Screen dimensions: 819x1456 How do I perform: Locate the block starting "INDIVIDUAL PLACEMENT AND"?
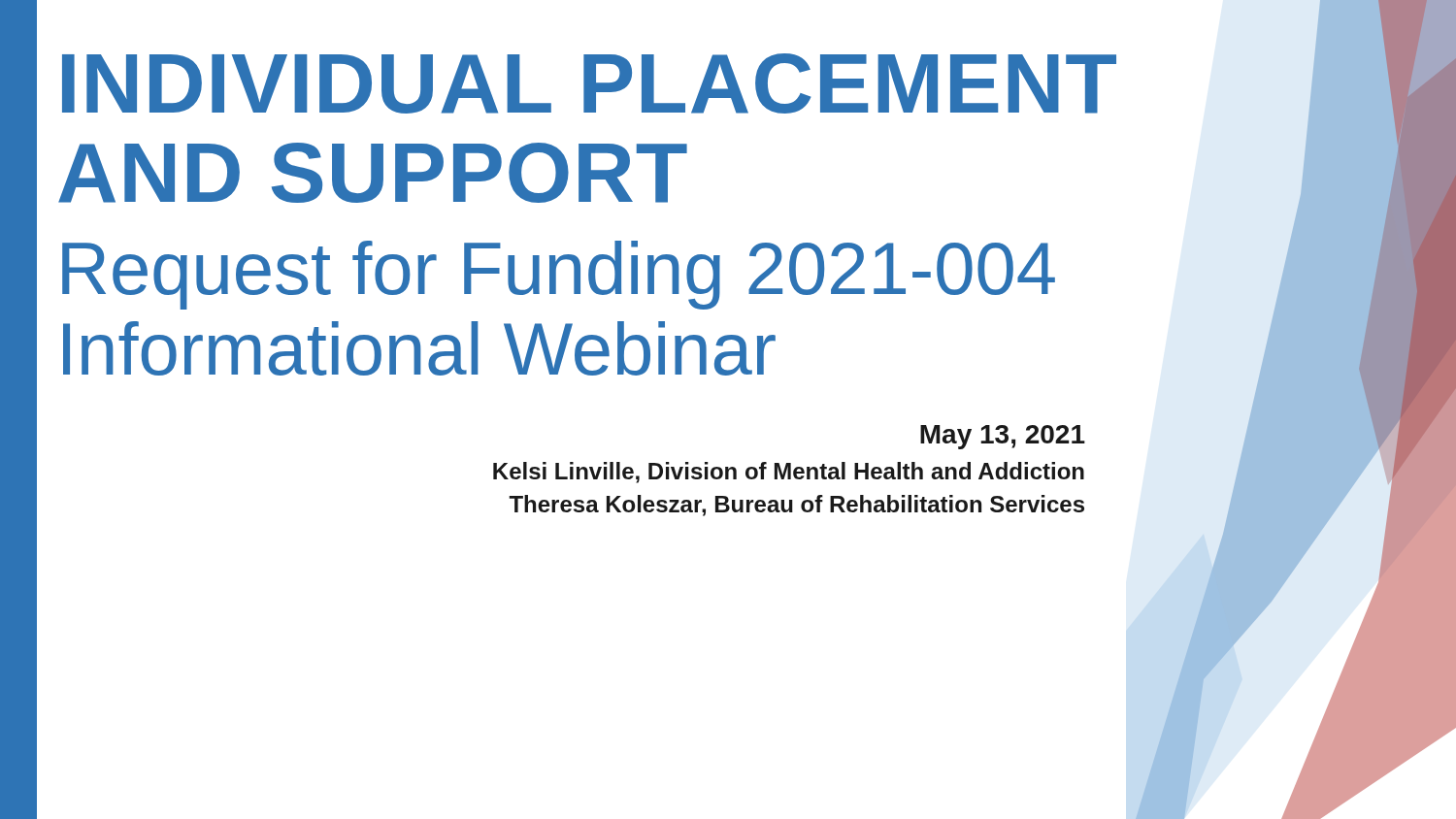pos(590,128)
